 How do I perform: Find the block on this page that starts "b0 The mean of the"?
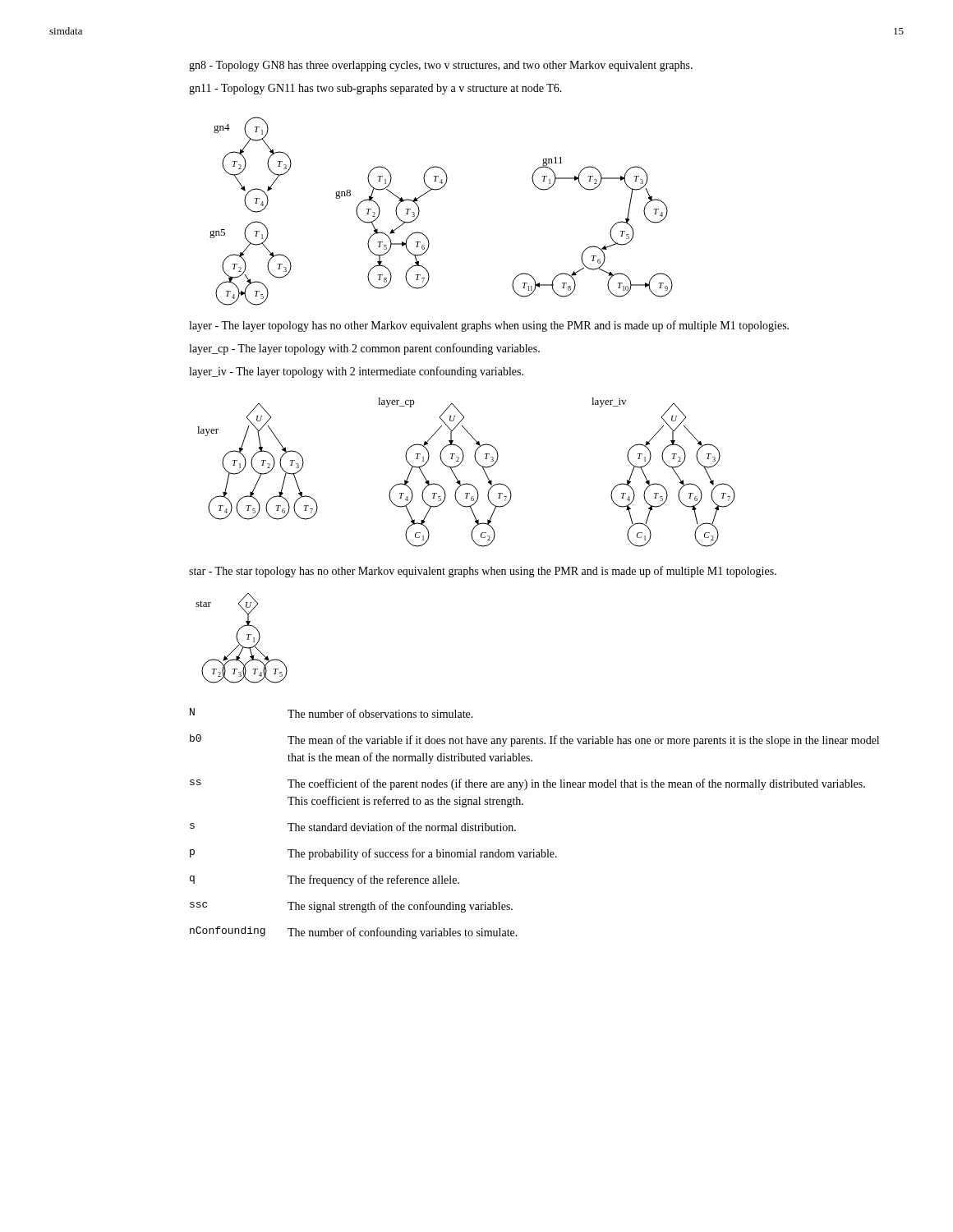542,749
